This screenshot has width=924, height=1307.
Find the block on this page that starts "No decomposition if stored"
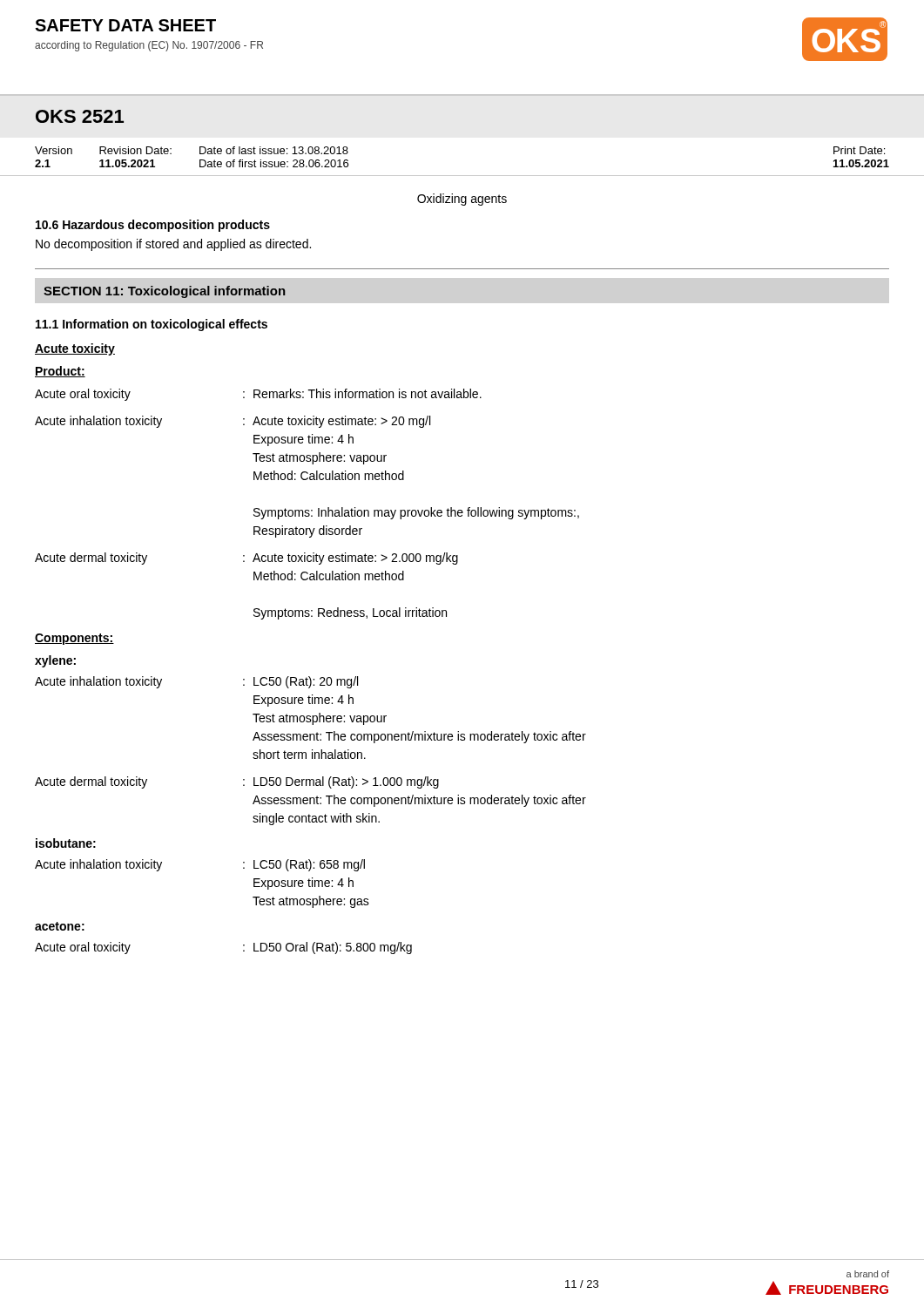coord(173,244)
